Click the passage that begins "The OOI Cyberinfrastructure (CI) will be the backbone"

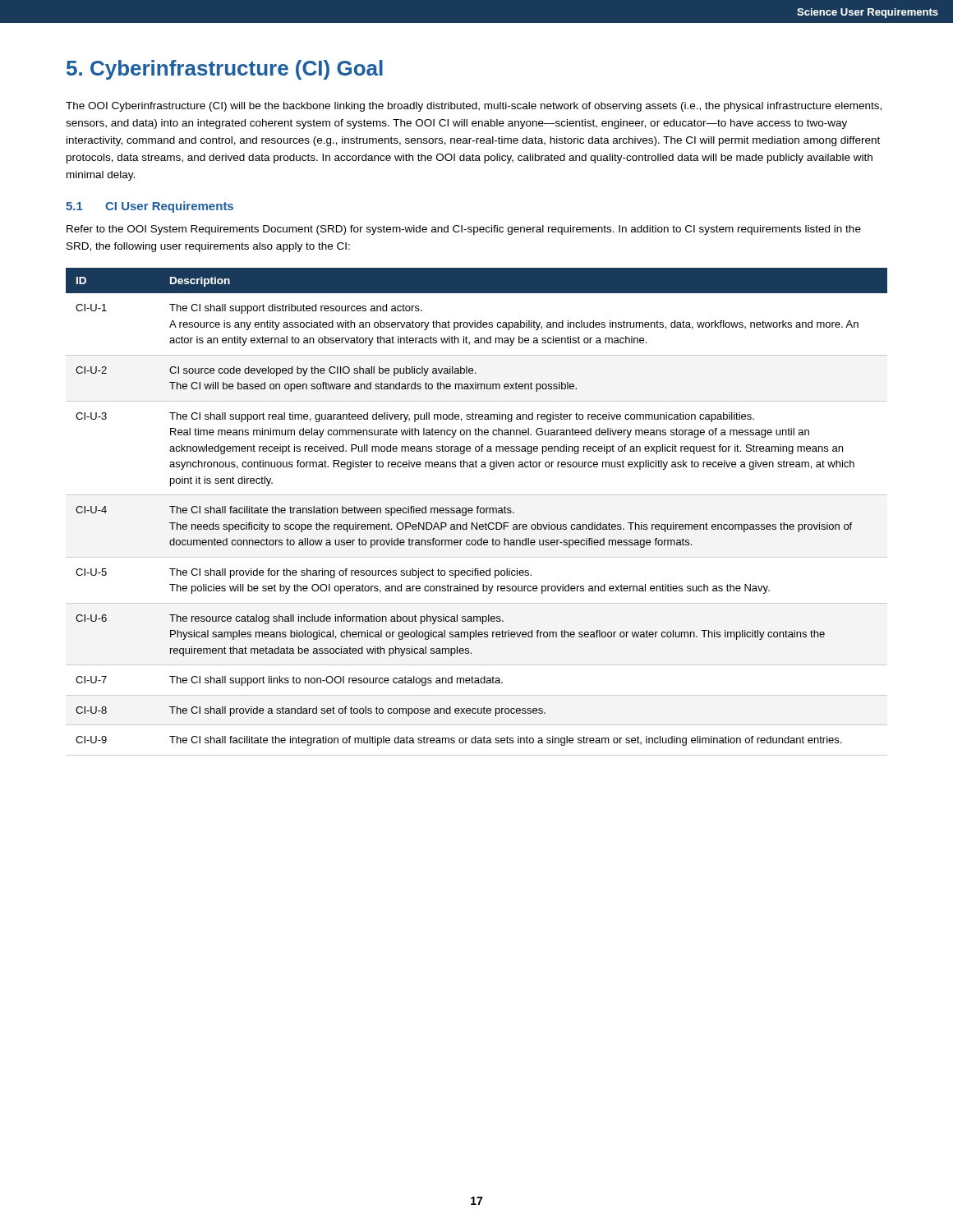(474, 140)
